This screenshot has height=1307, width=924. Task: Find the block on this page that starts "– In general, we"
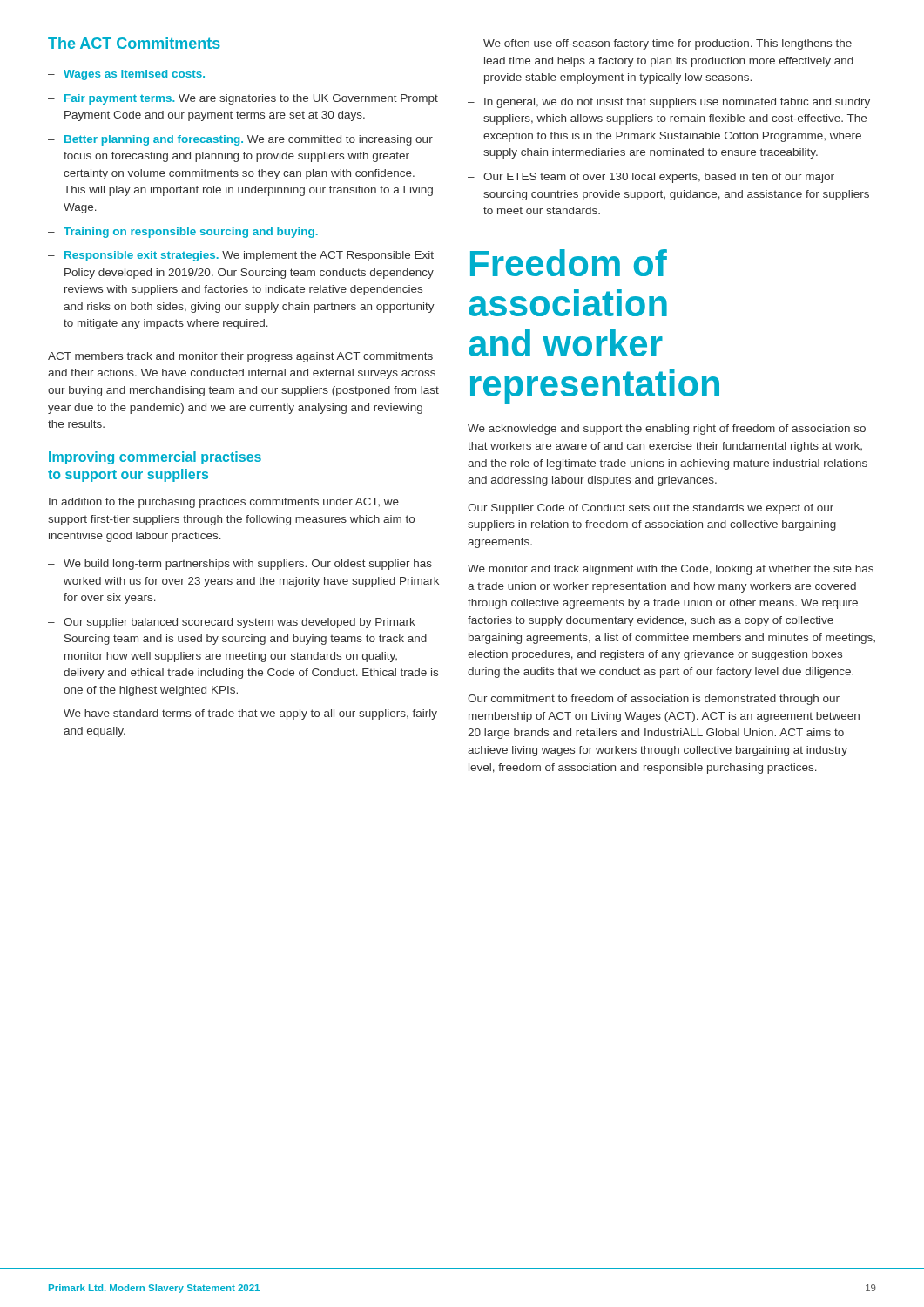[672, 127]
